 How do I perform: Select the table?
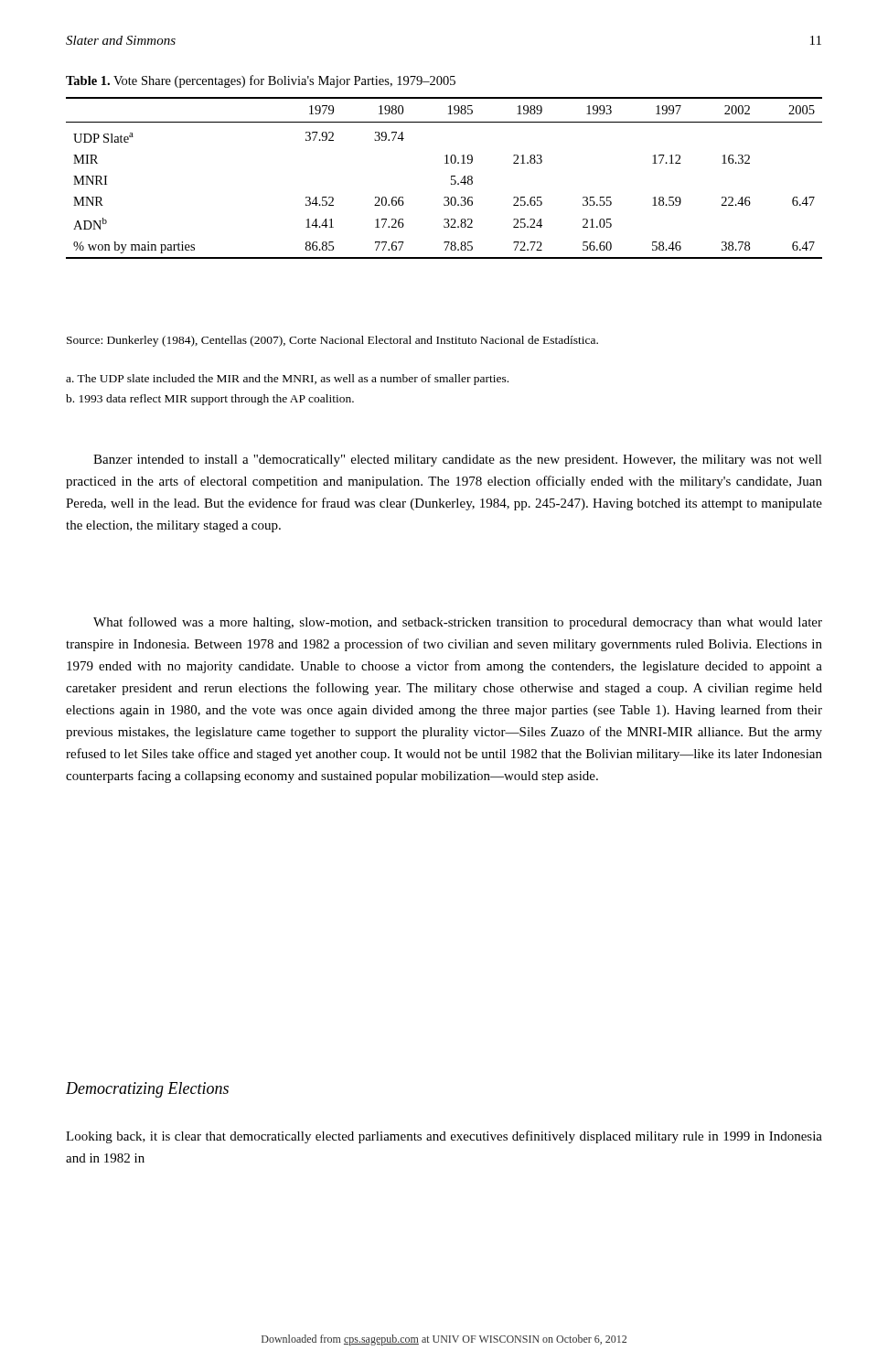(444, 178)
